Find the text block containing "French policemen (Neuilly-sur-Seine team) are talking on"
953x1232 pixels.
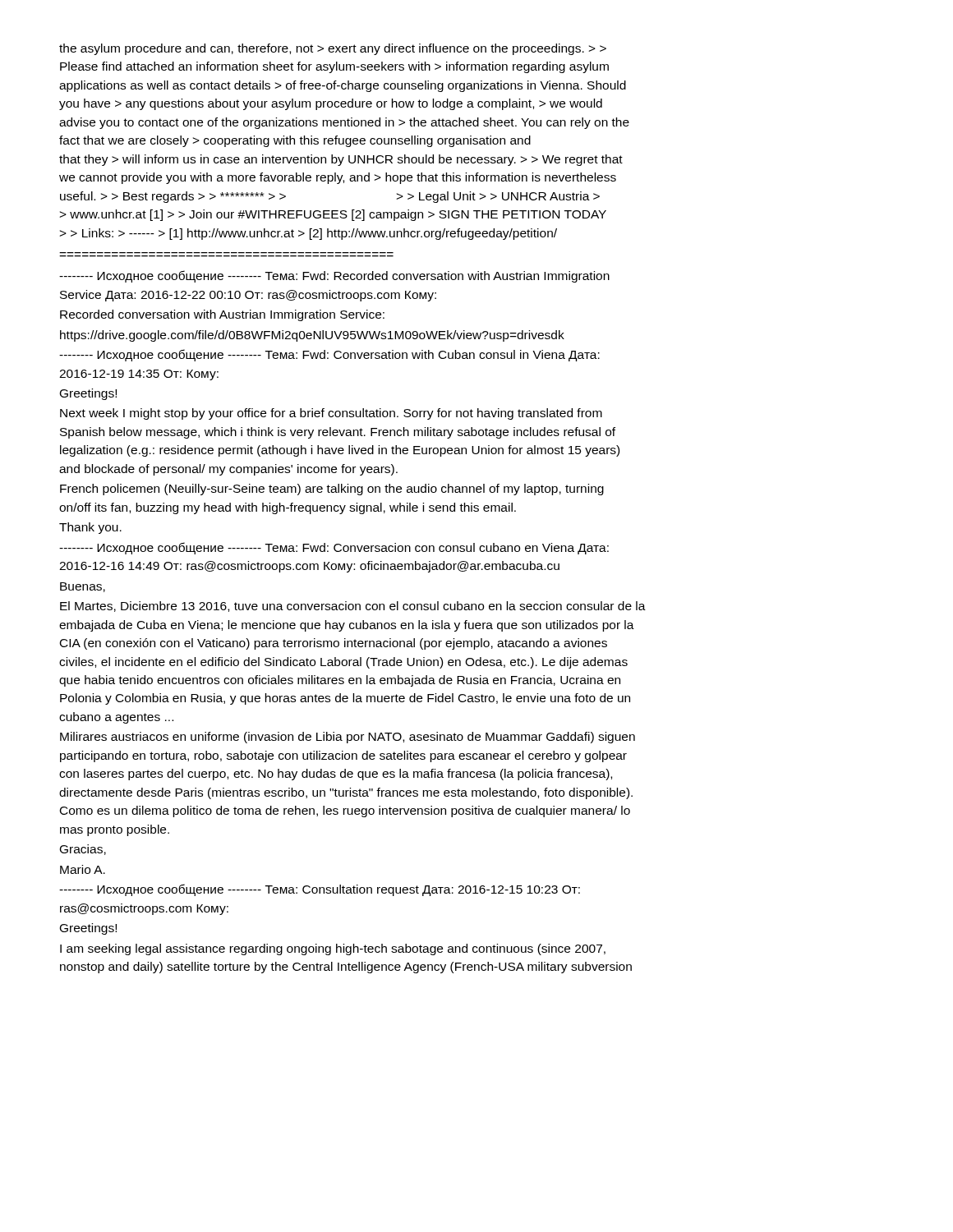pyautogui.click(x=332, y=498)
